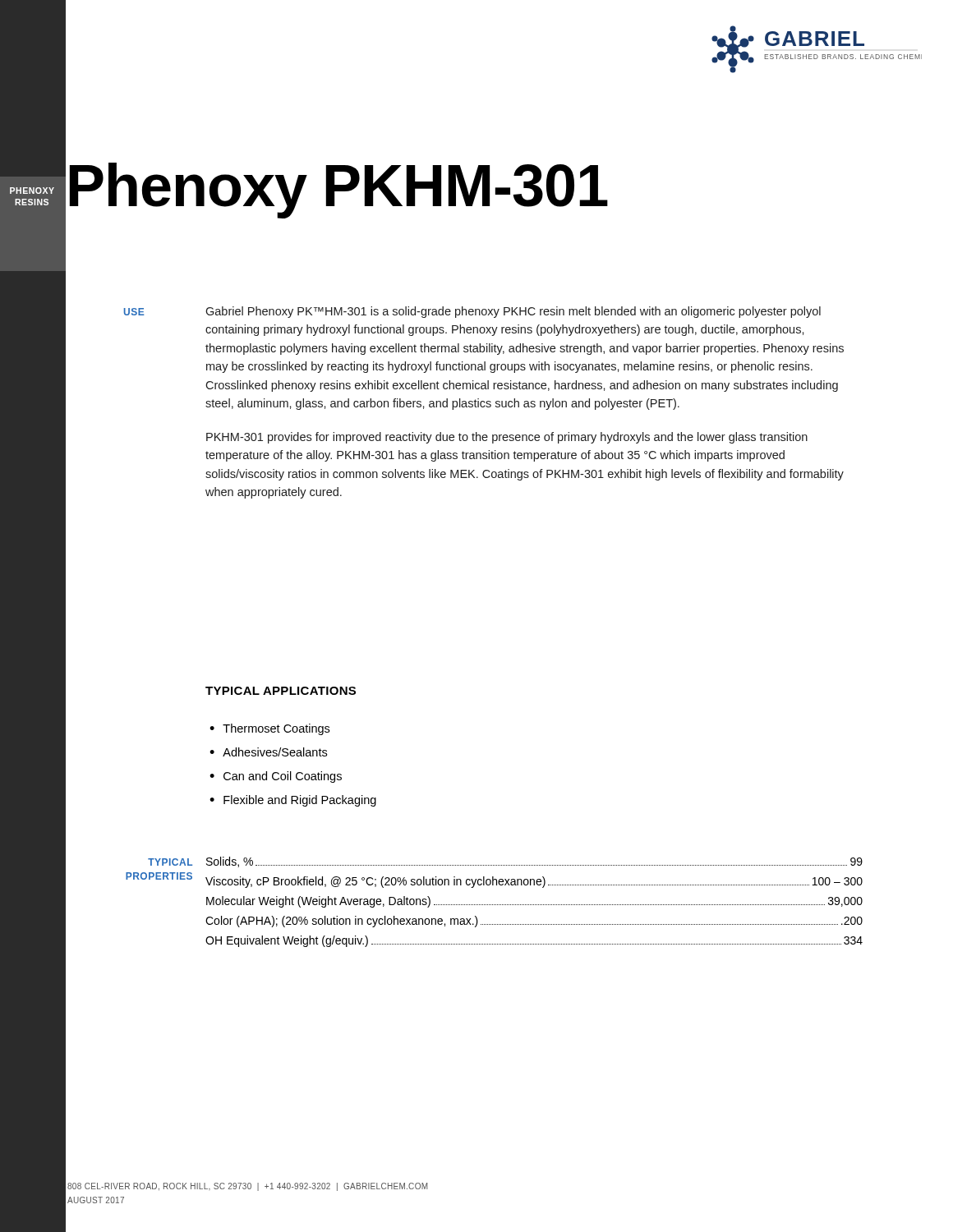Click on the list item that reads "• Adhesives/Sealants"
Screen dimensions: 1232x953
[x=268, y=752]
